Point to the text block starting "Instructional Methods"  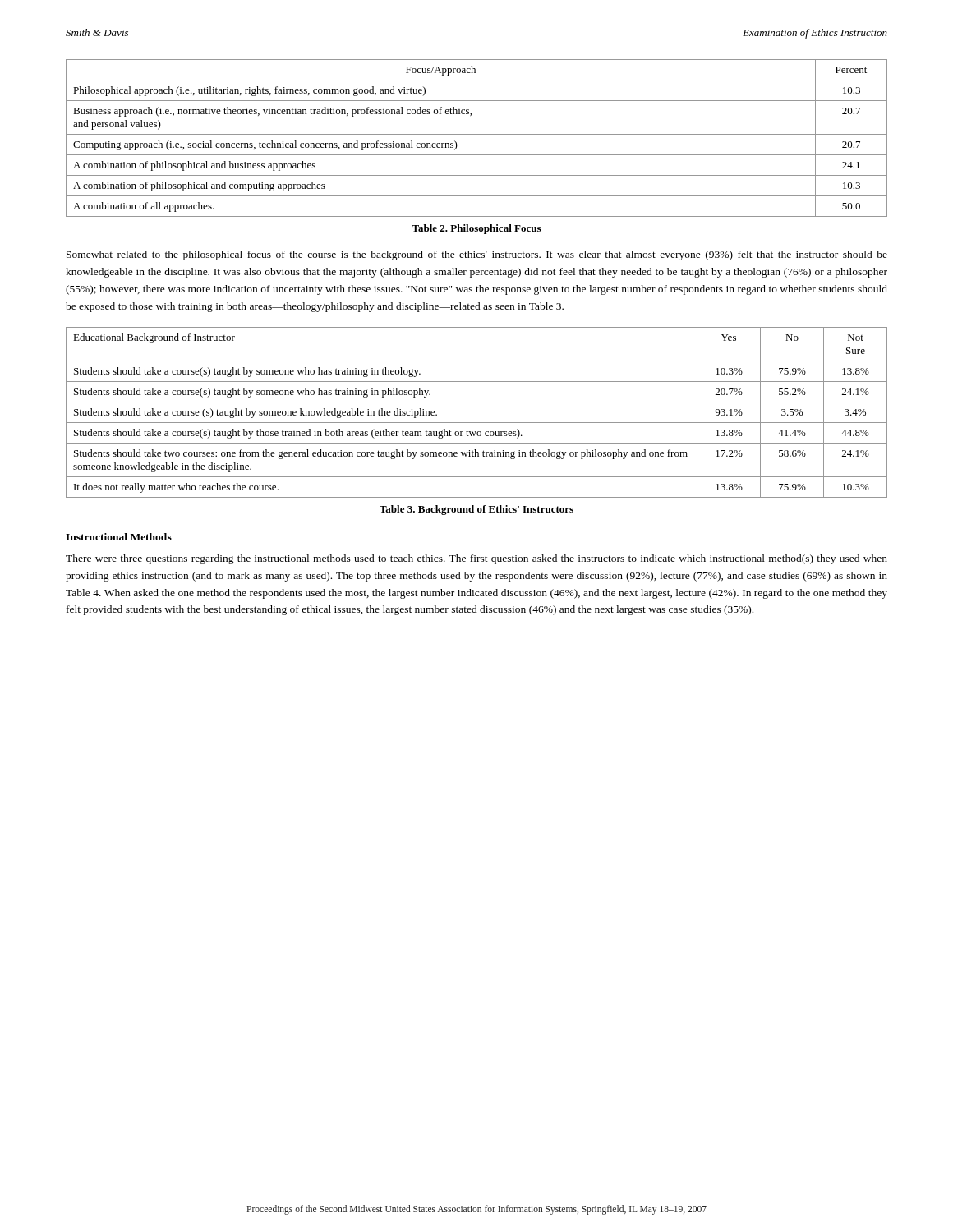coord(119,537)
